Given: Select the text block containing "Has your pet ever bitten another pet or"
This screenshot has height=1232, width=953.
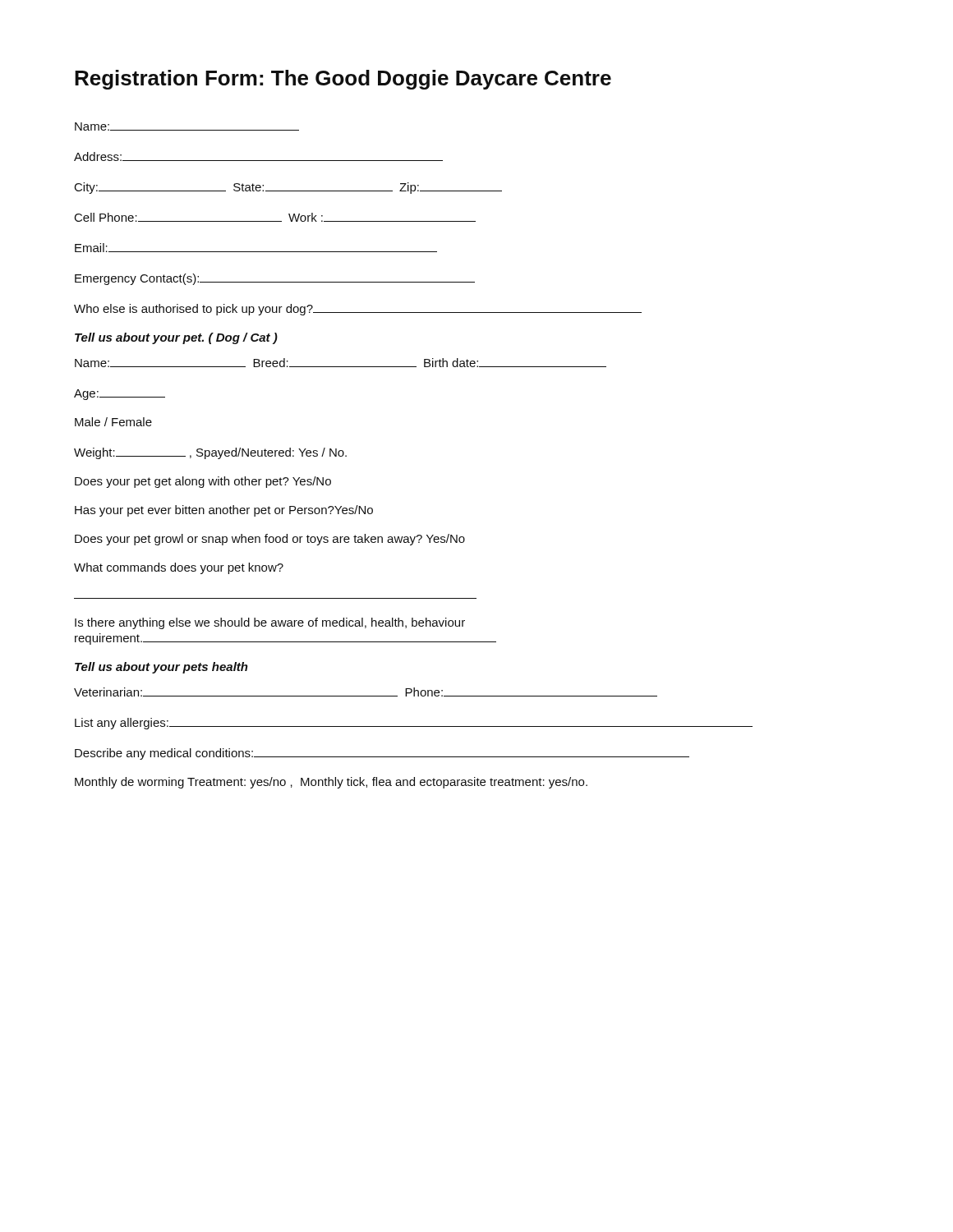Looking at the screenshot, I should 224,510.
